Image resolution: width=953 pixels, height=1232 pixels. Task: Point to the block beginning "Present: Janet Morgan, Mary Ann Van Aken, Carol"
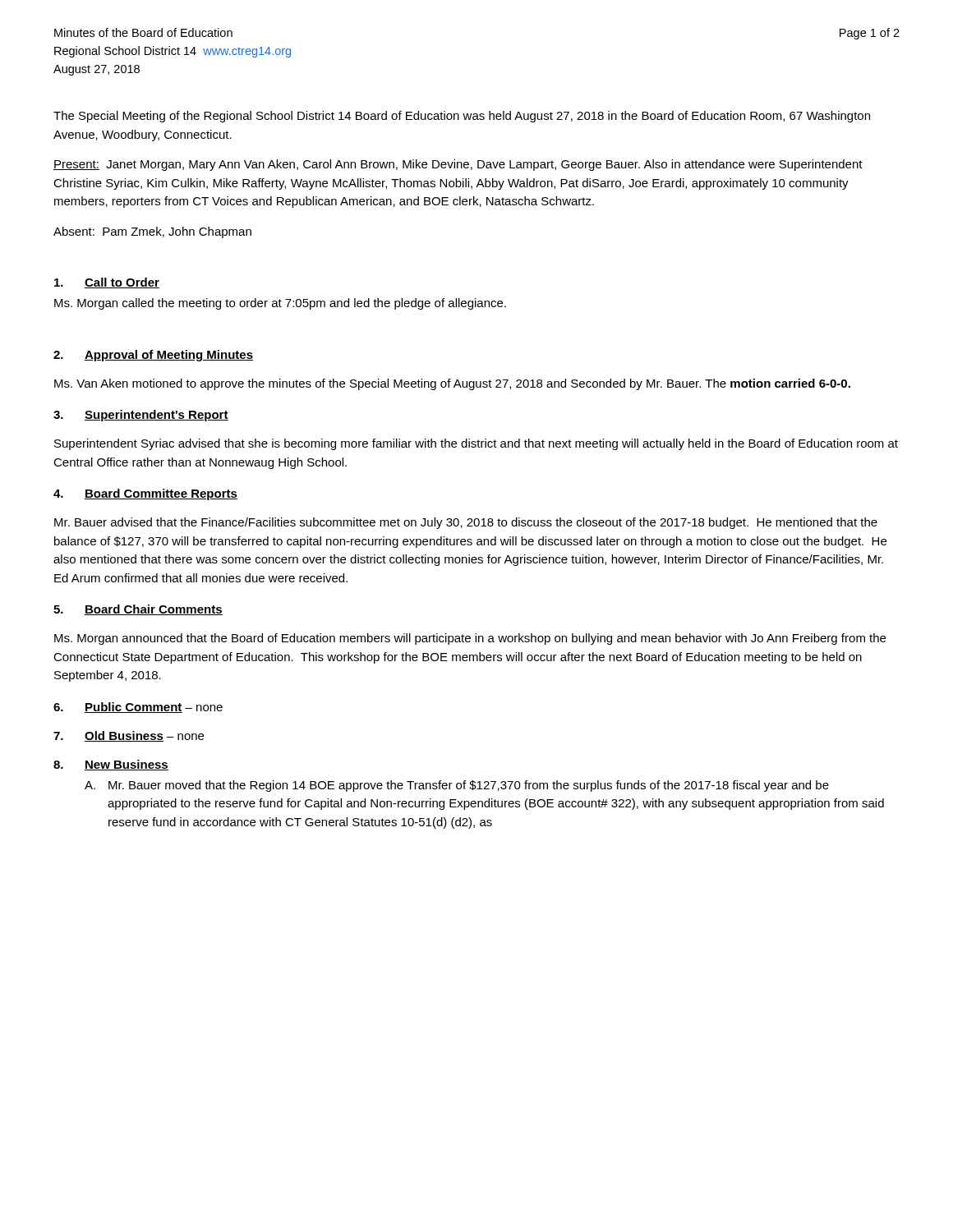coord(458,182)
